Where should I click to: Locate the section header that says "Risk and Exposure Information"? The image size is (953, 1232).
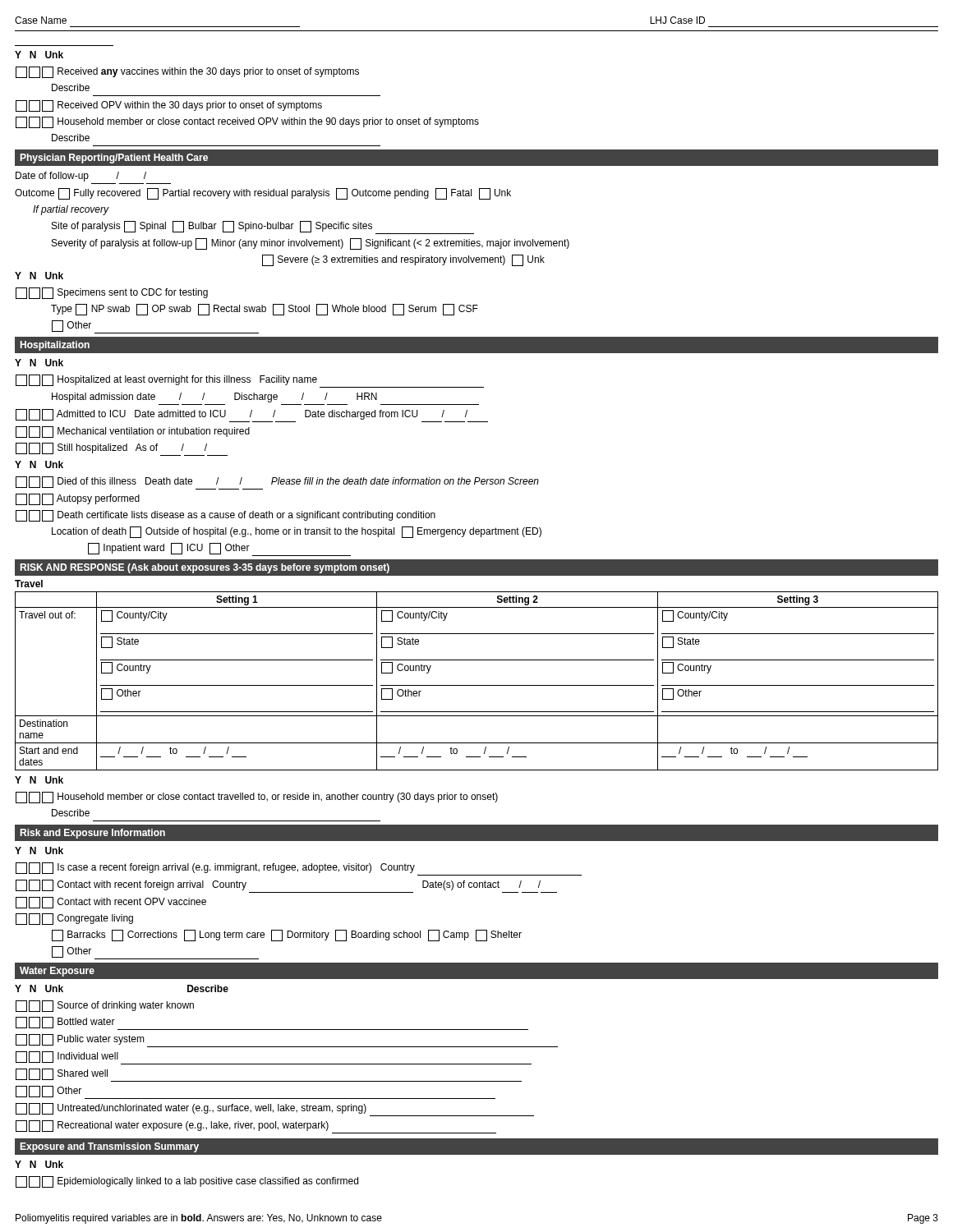(x=93, y=833)
